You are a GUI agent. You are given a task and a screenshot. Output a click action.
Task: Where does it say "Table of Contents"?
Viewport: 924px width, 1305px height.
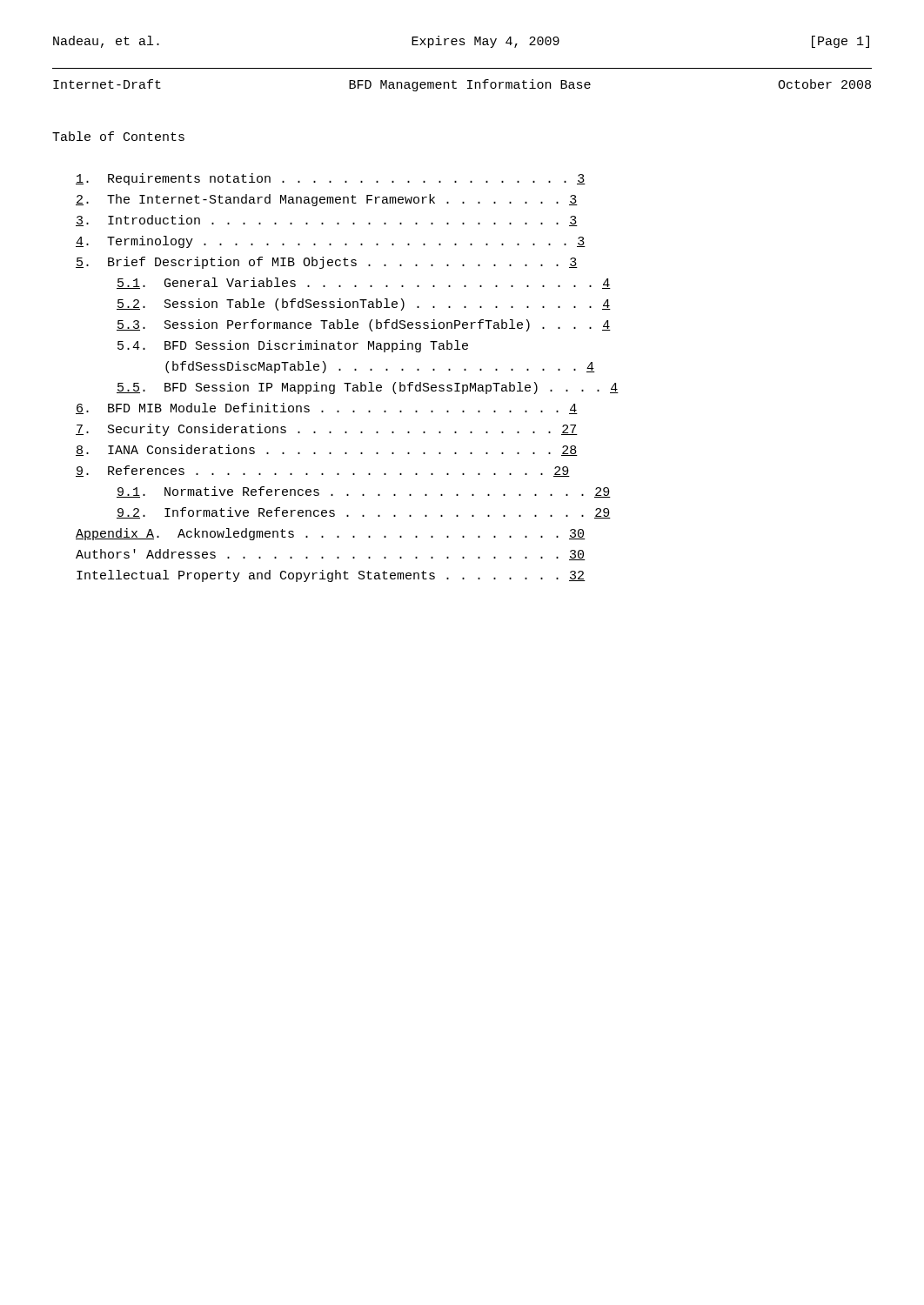(119, 138)
